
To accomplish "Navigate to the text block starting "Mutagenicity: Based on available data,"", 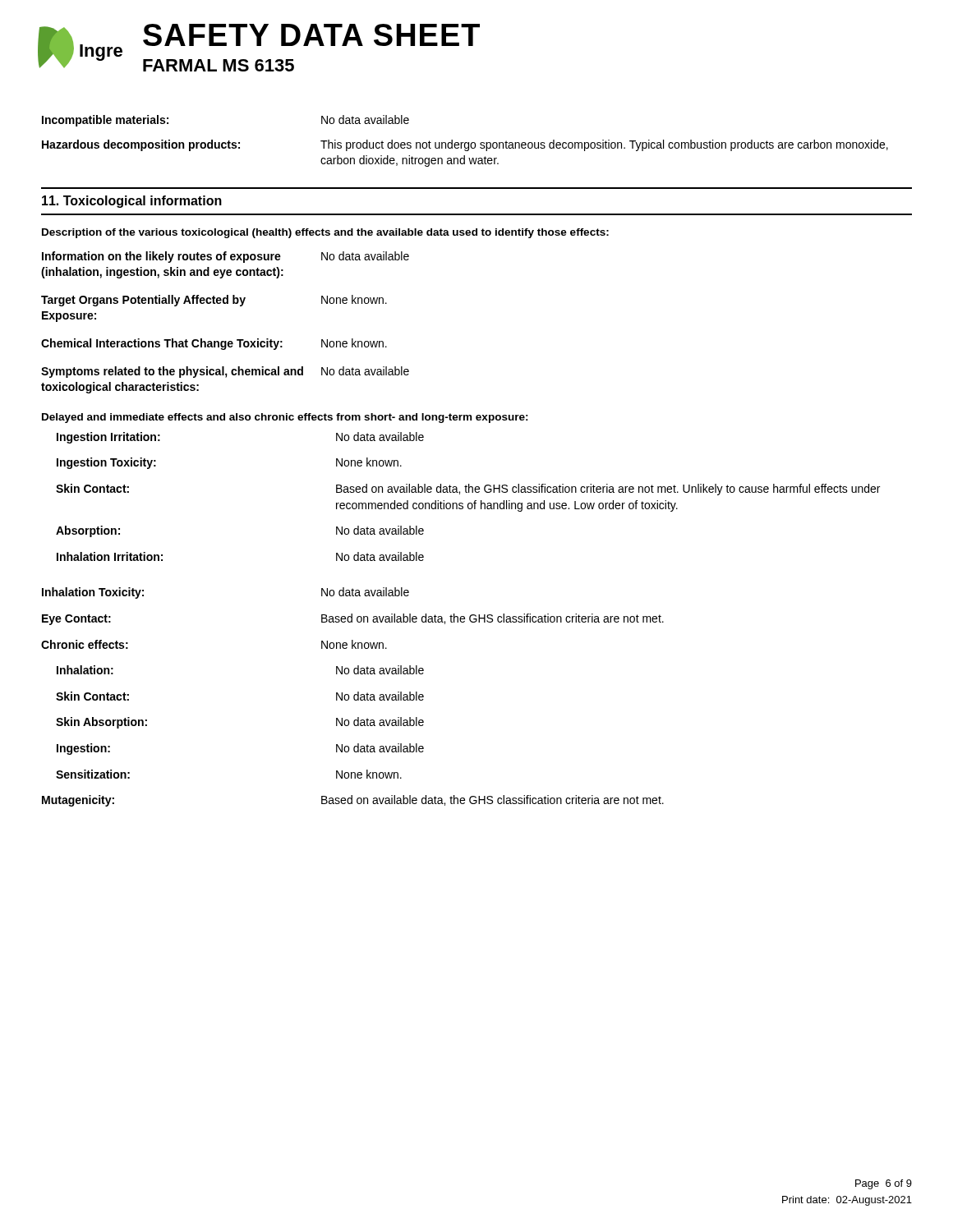I will (x=476, y=801).
